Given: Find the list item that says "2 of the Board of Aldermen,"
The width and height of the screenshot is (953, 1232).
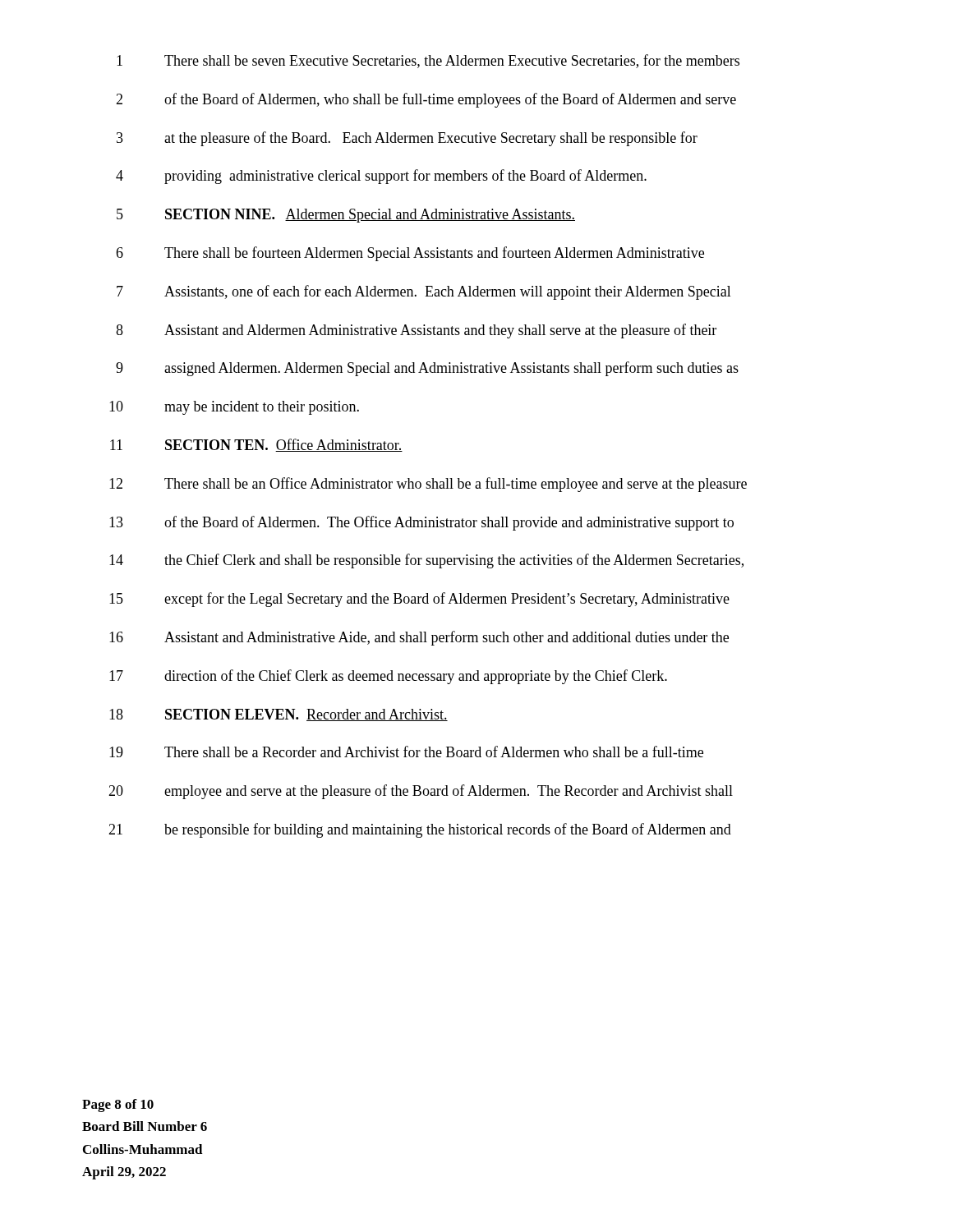Looking at the screenshot, I should [476, 100].
